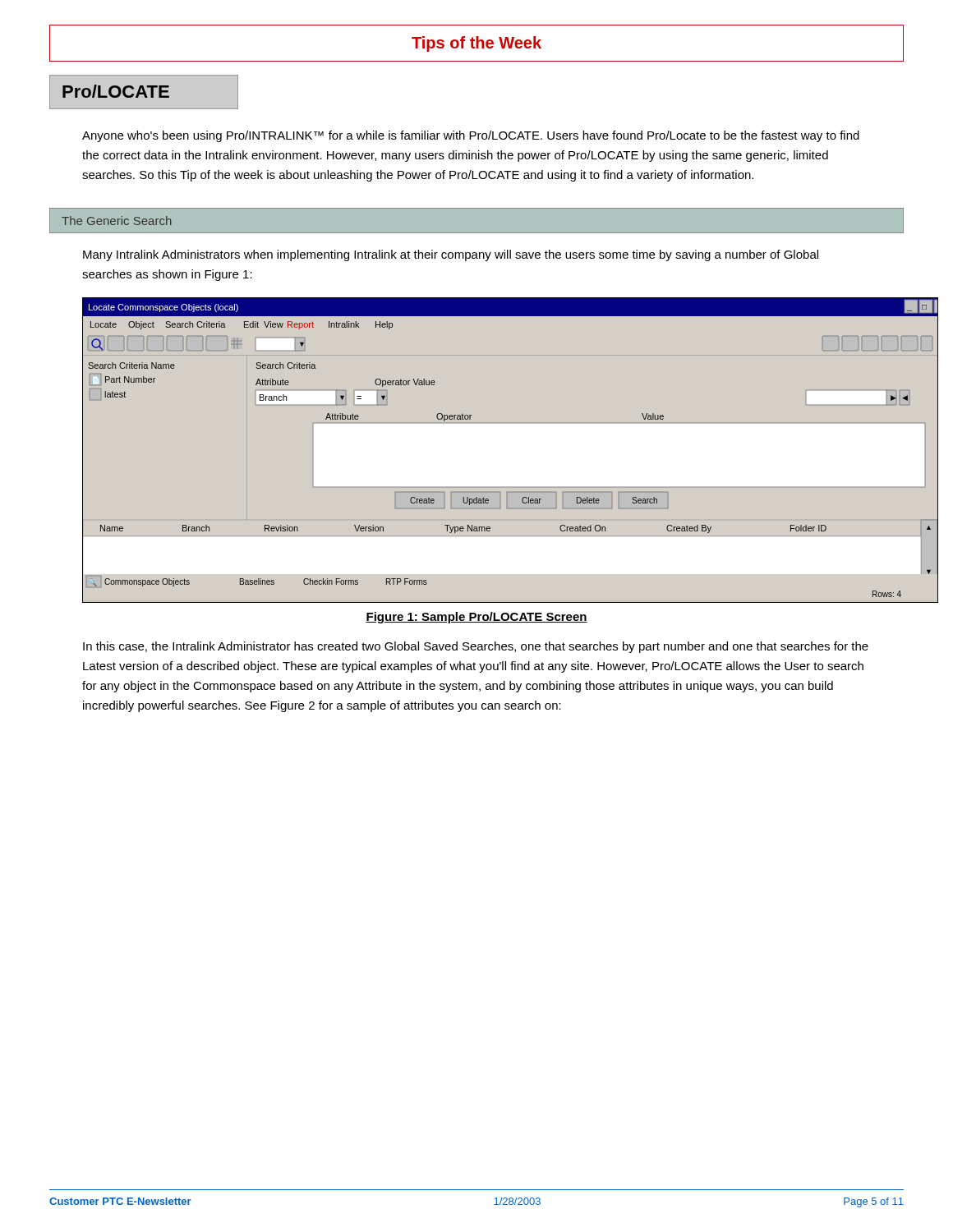Locate the text "Tips of the Week"
Viewport: 953px width, 1232px height.
click(476, 43)
